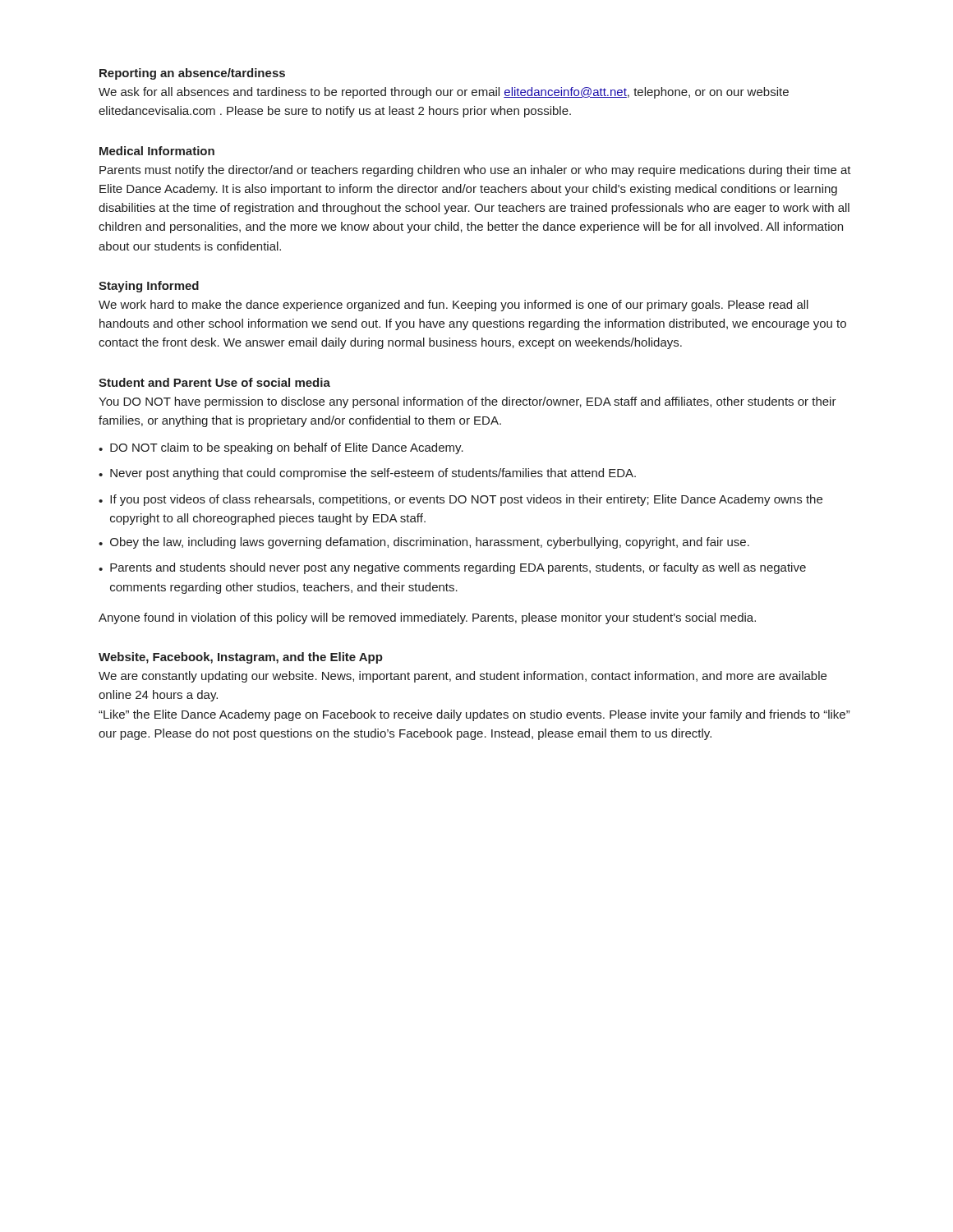Select the text block containing "You DO NOT have permission to"
Viewport: 953px width, 1232px height.
467,410
